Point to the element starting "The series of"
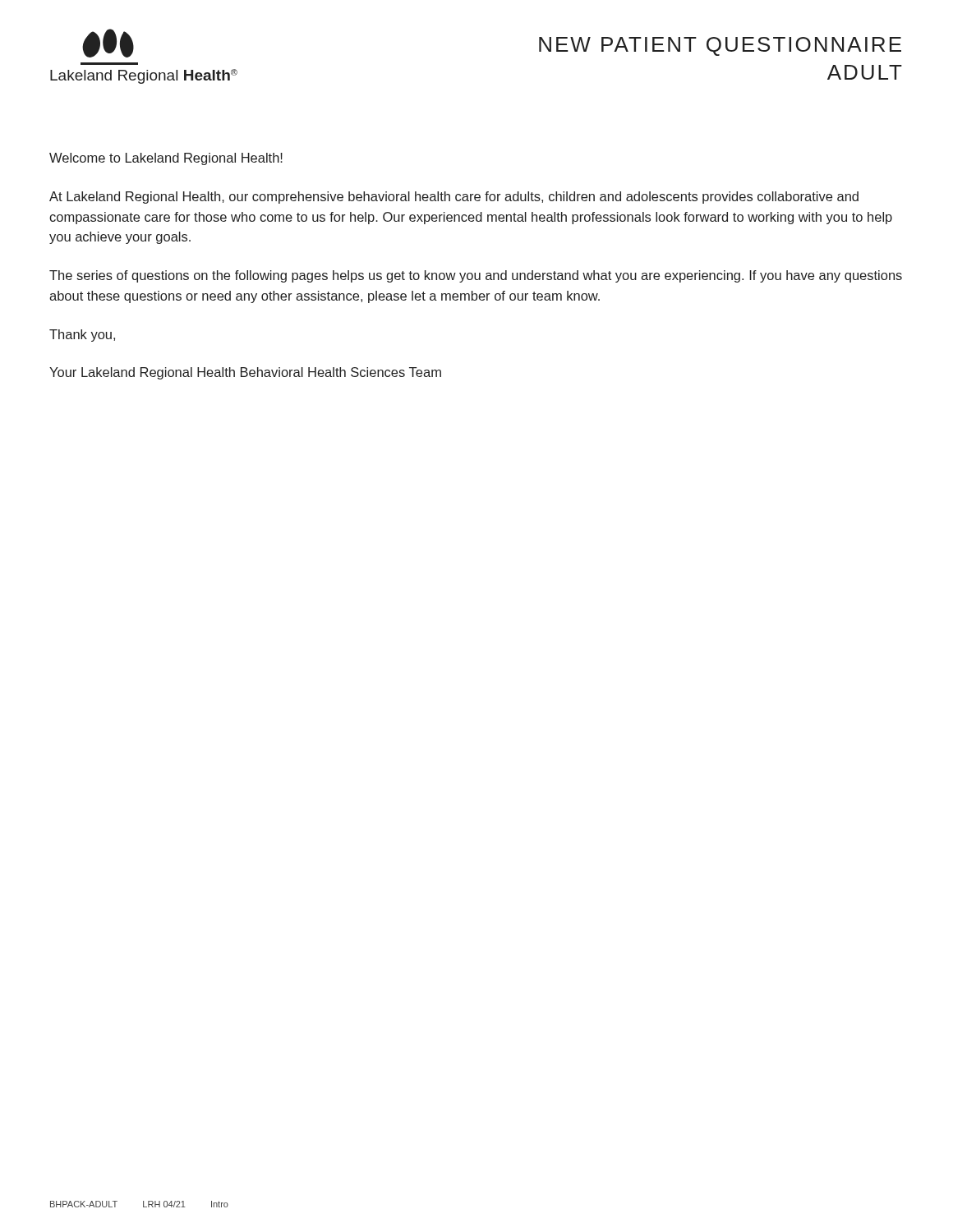 476,286
